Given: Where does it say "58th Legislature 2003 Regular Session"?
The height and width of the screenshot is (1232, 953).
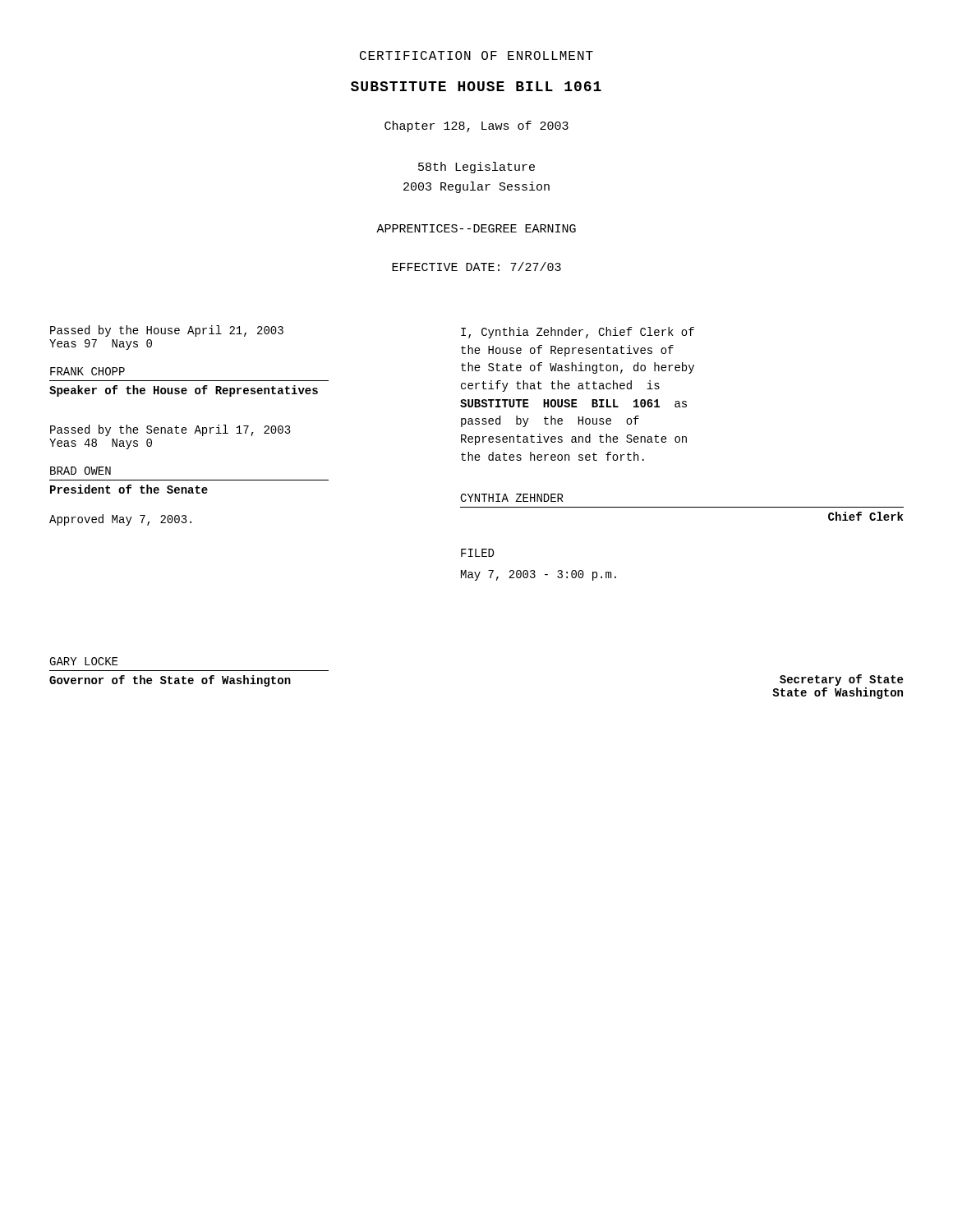Looking at the screenshot, I should (476, 178).
